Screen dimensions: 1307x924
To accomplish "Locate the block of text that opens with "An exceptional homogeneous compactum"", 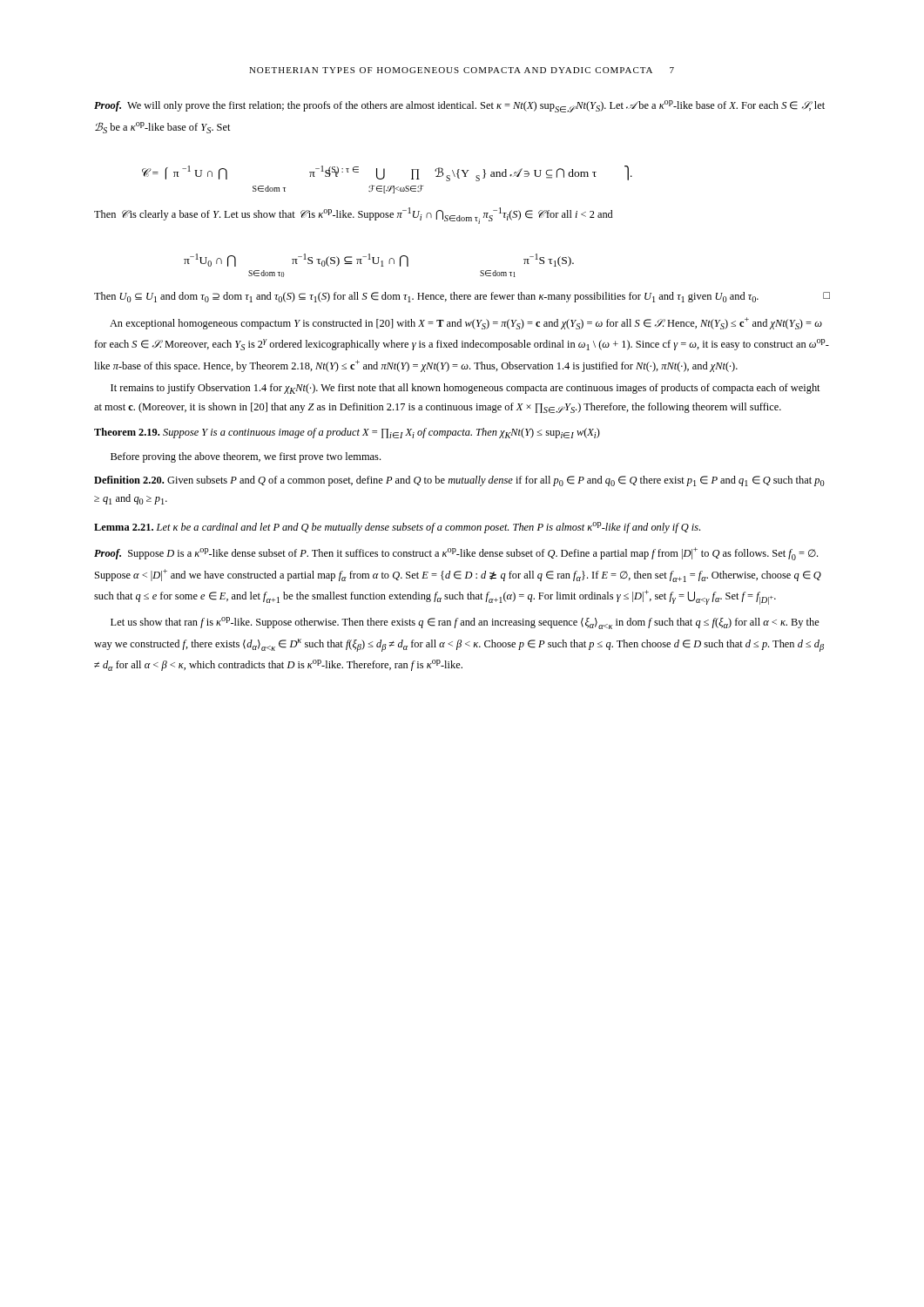I will (462, 343).
